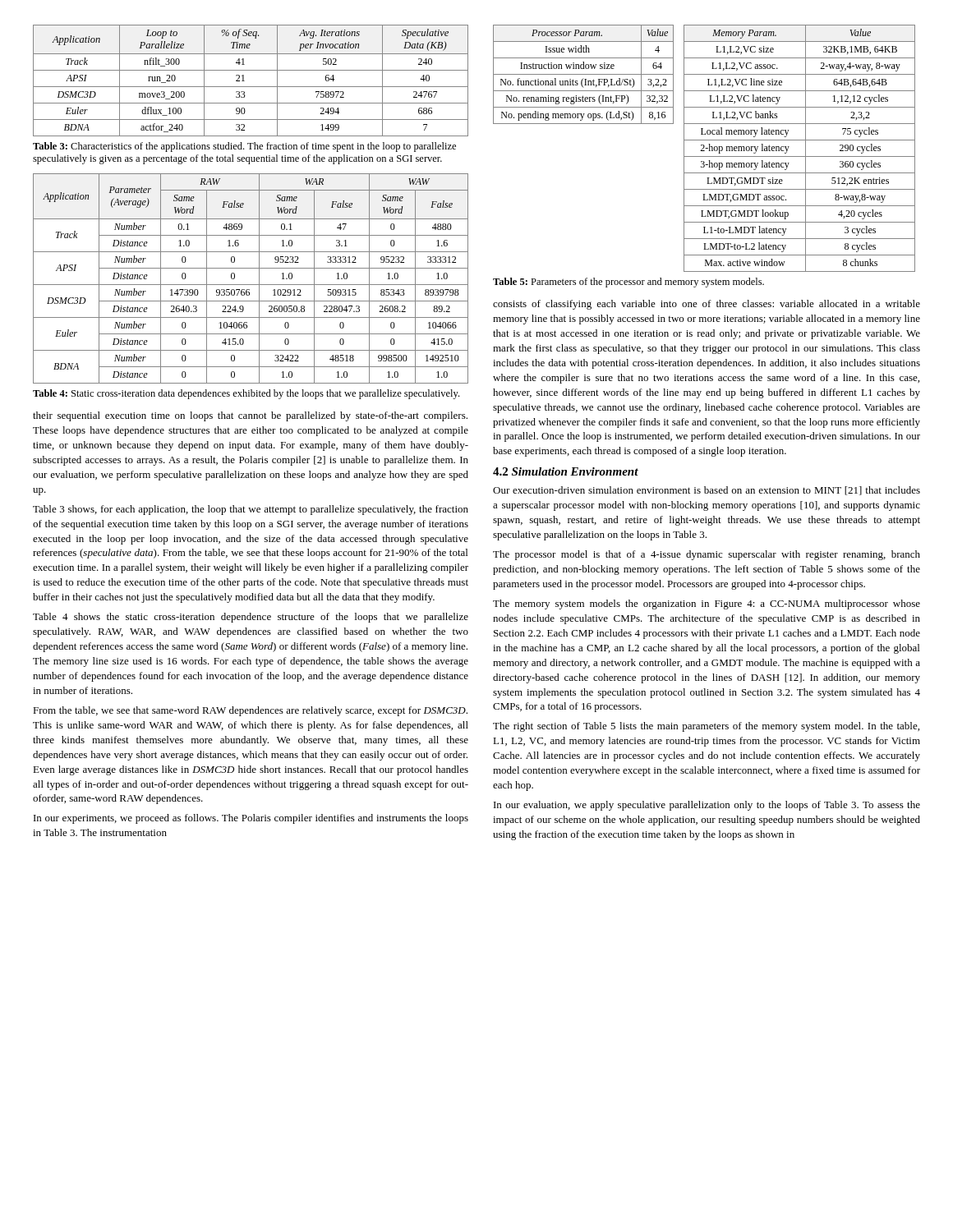Point to the block beginning "In our evaluation, we apply"
This screenshot has width=953, height=1232.
[707, 819]
